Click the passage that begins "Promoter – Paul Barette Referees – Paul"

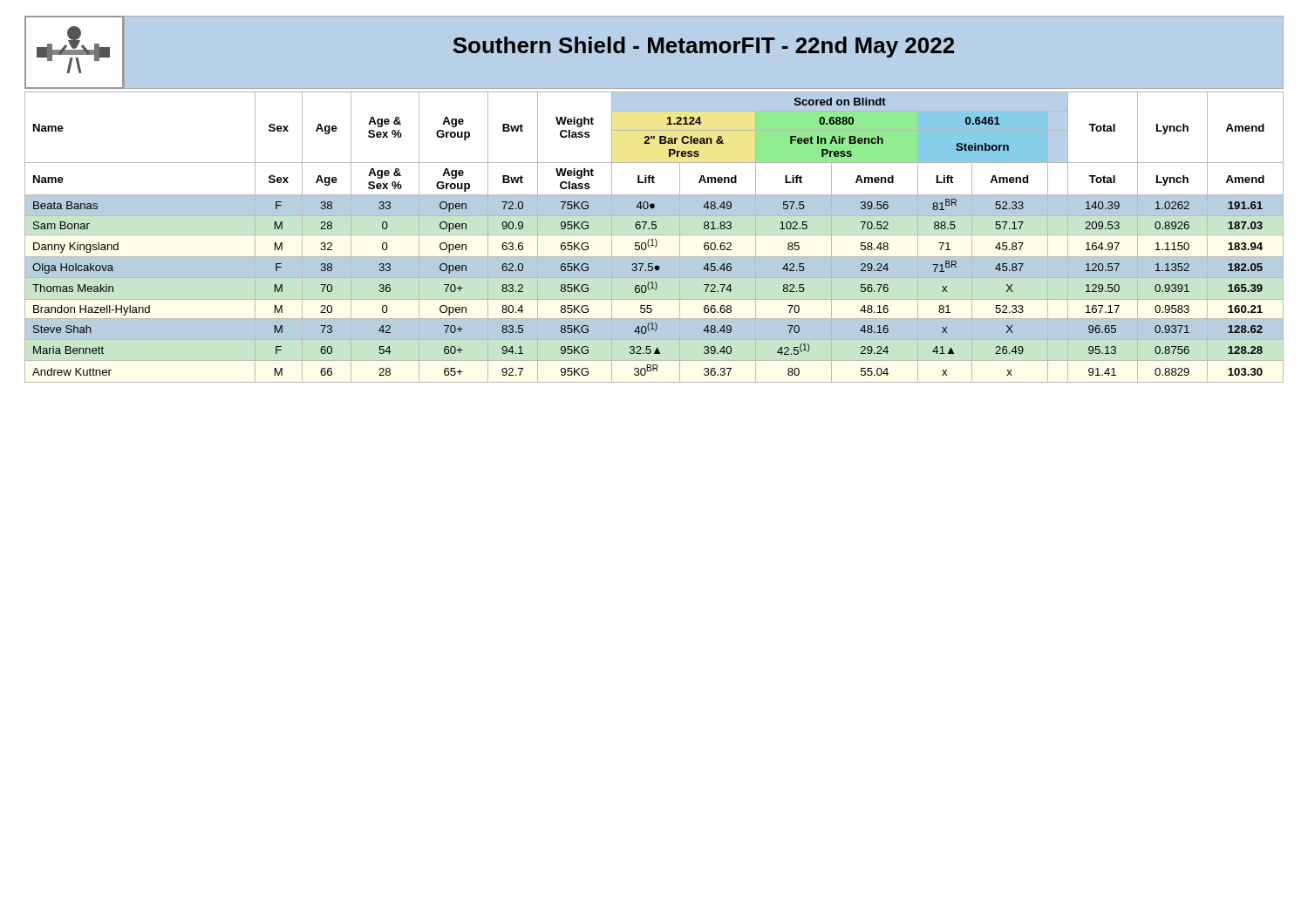point(654,185)
